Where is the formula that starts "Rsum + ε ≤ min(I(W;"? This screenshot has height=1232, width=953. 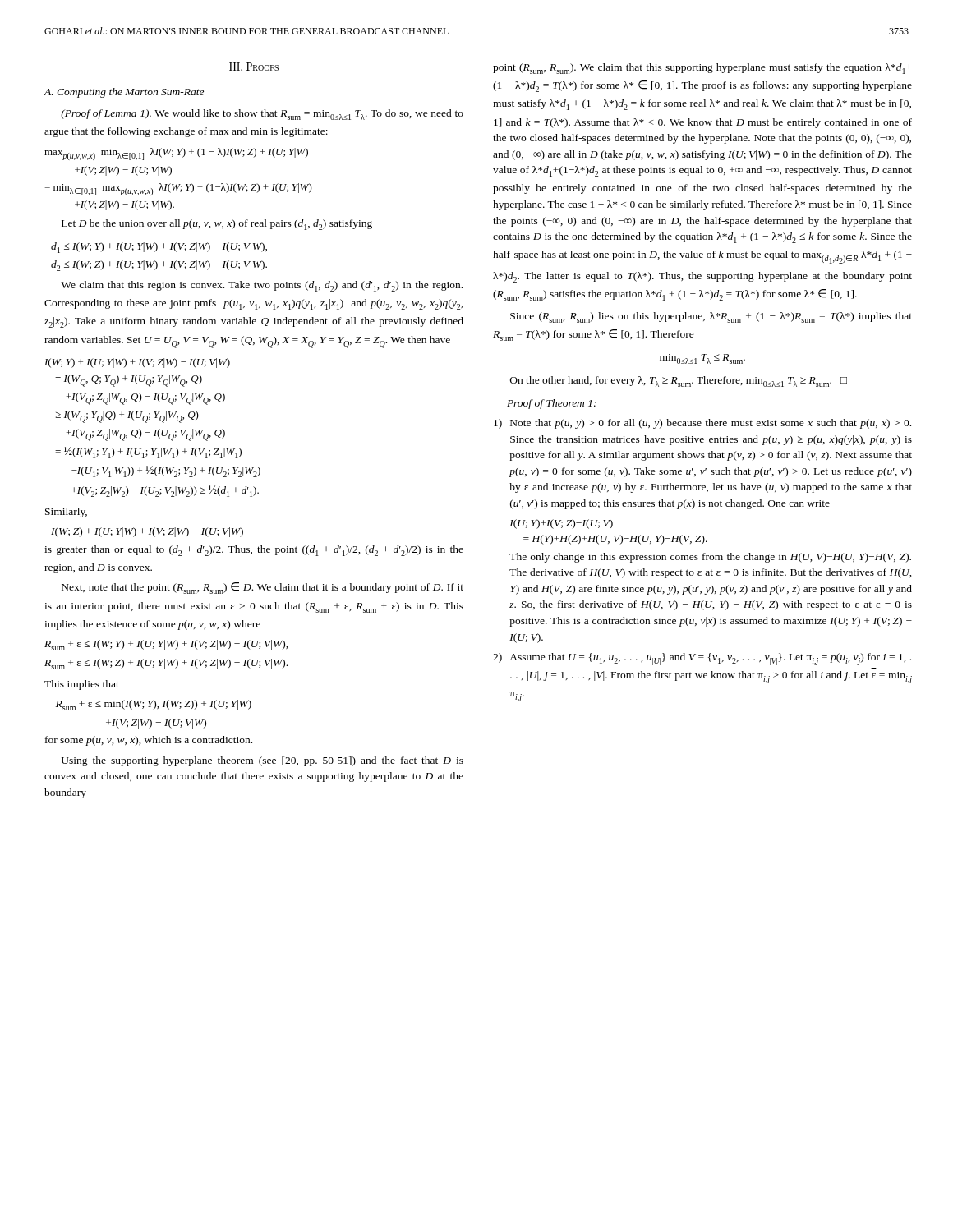pyautogui.click(x=259, y=713)
